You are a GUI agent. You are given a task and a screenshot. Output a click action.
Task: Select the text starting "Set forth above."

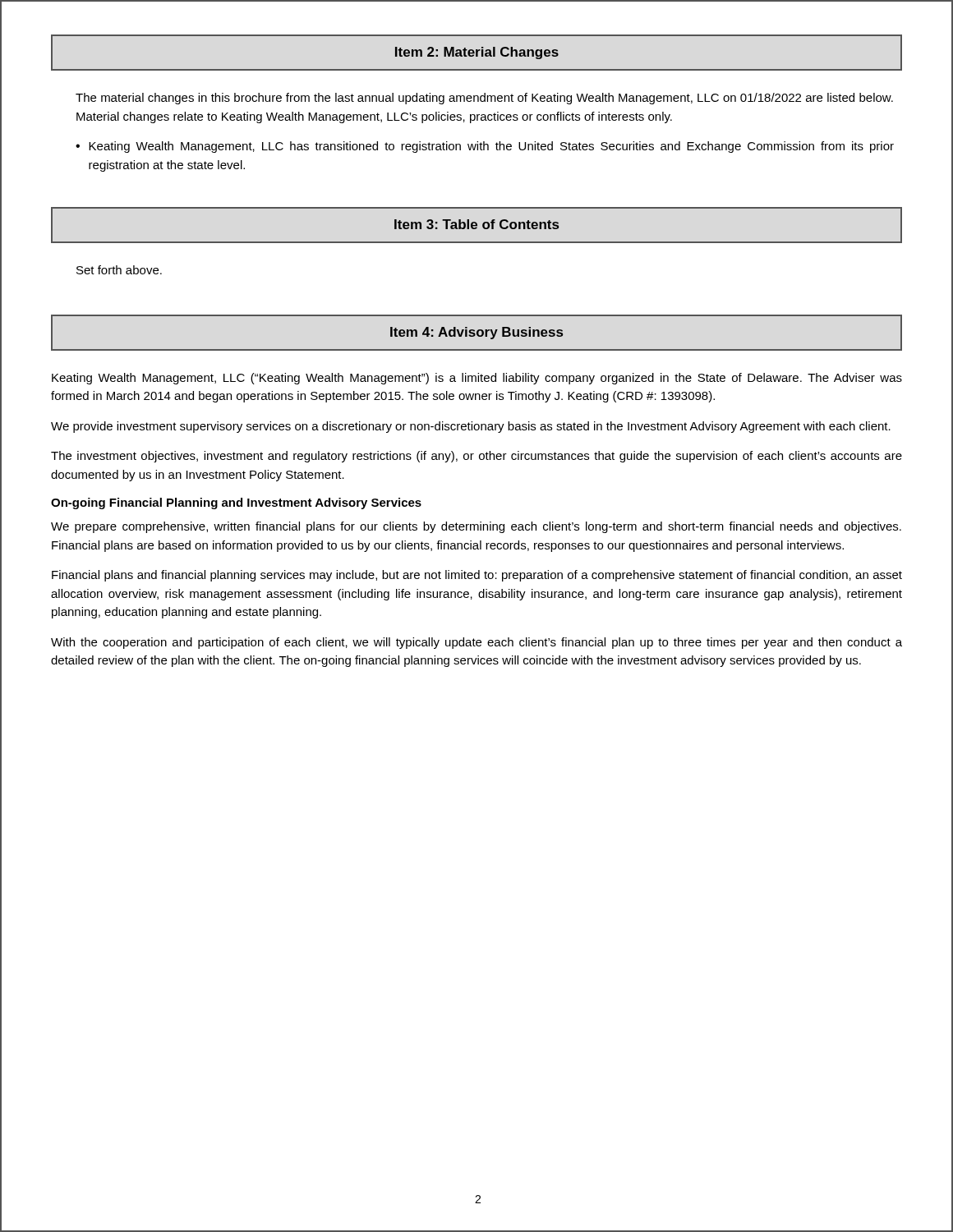tap(119, 270)
